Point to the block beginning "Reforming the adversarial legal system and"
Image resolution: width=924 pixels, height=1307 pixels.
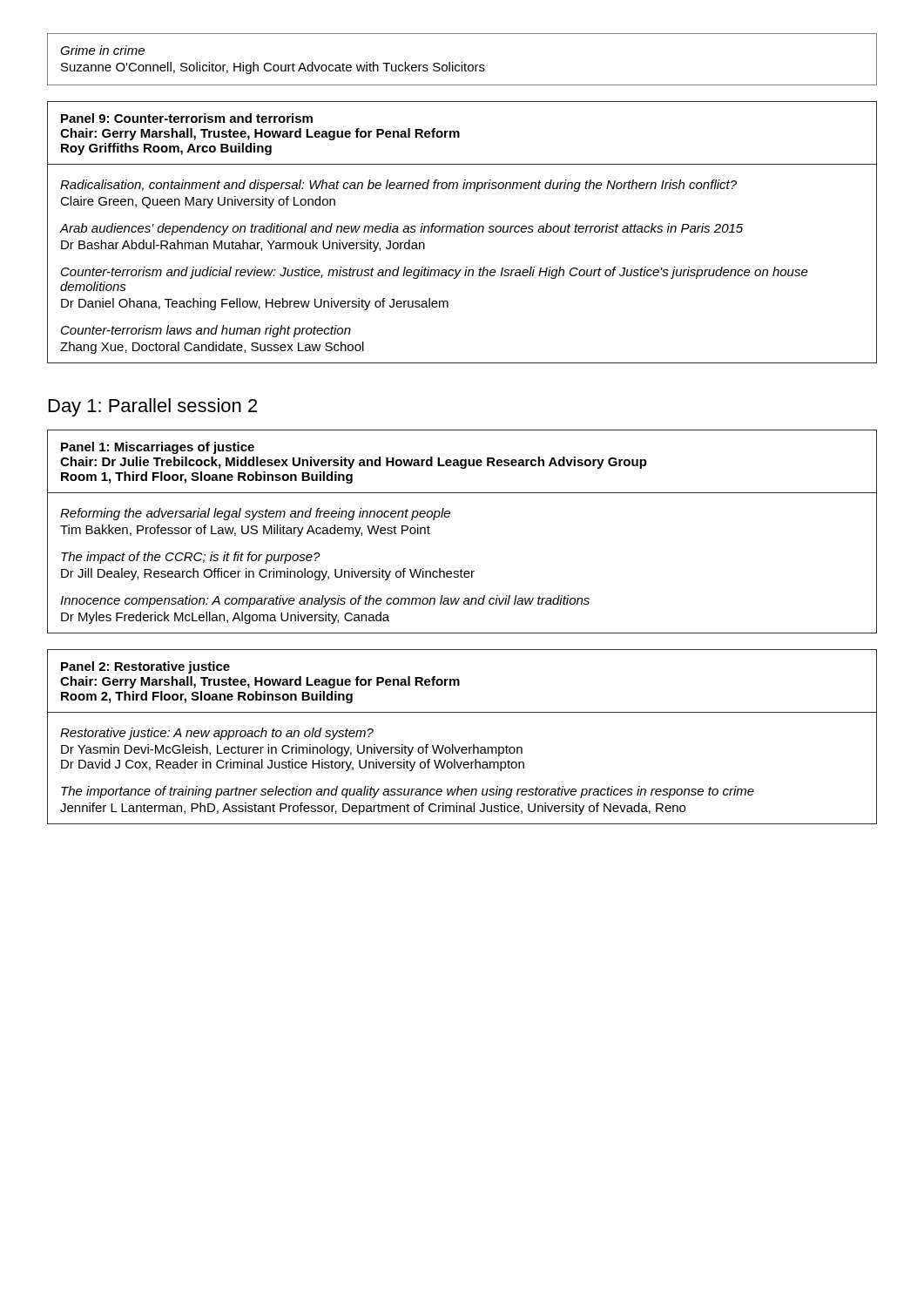(x=255, y=514)
